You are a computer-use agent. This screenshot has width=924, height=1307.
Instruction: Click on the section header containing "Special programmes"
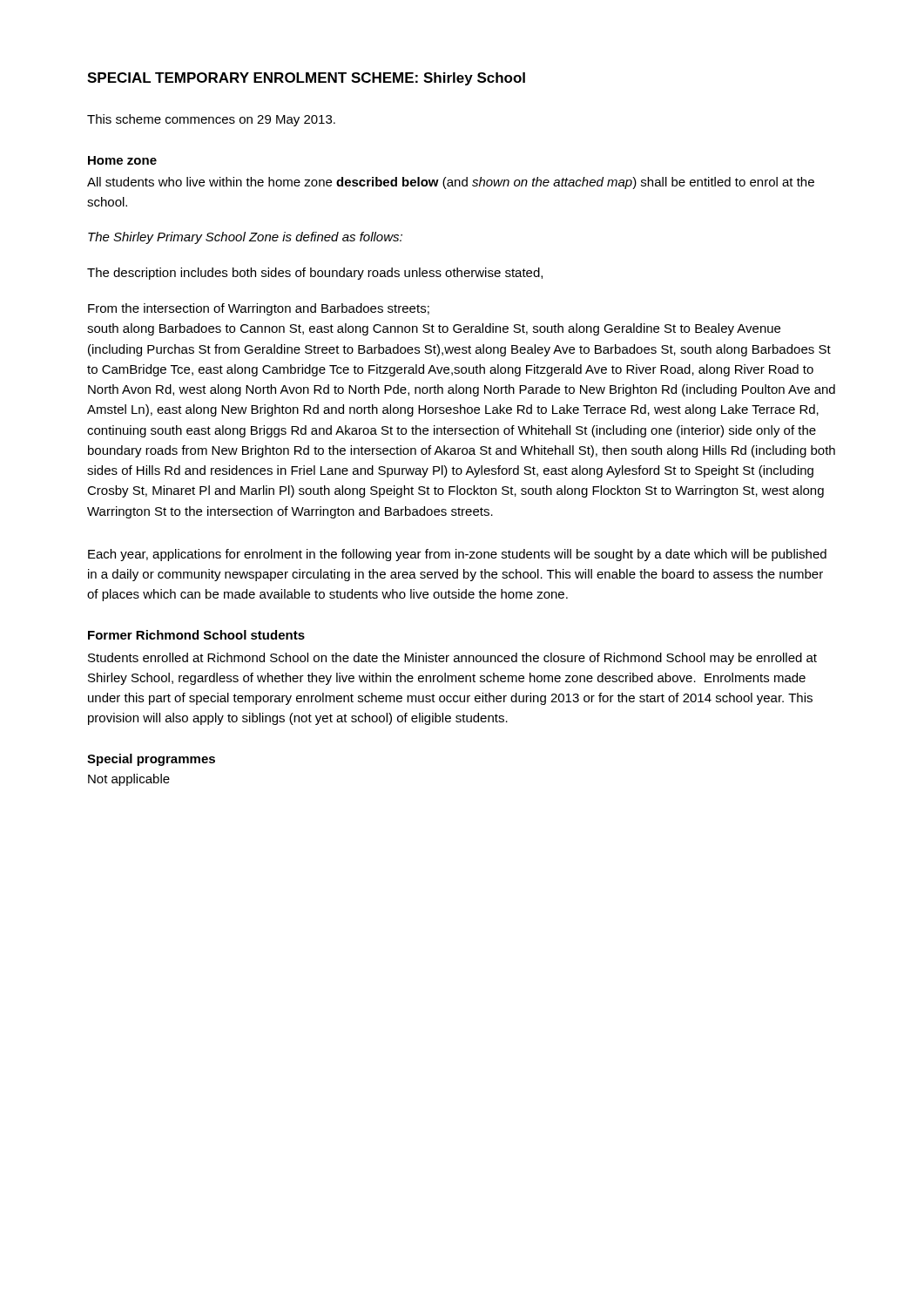[x=151, y=758]
